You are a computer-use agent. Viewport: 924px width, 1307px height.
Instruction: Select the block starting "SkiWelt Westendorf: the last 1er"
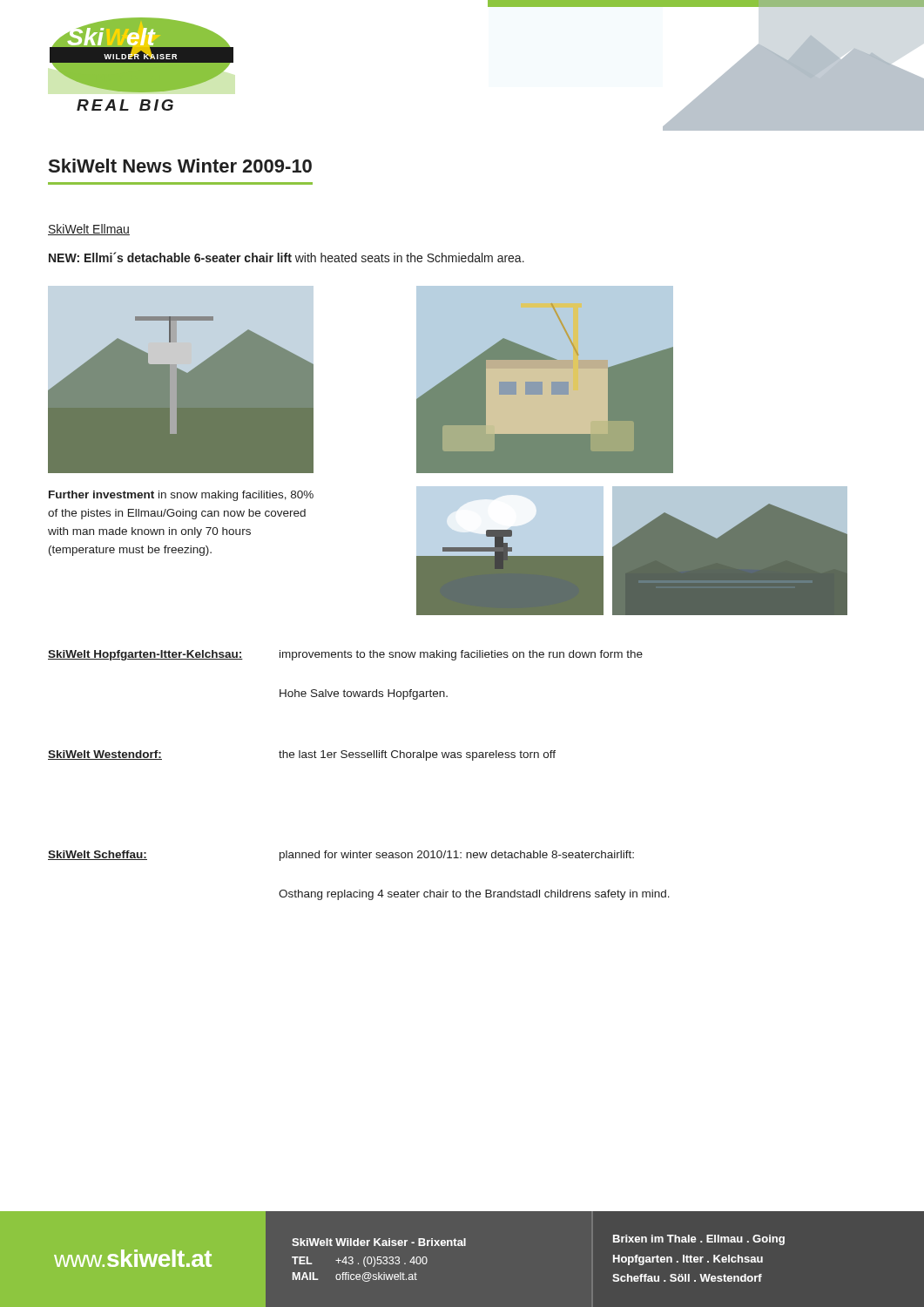click(x=462, y=755)
